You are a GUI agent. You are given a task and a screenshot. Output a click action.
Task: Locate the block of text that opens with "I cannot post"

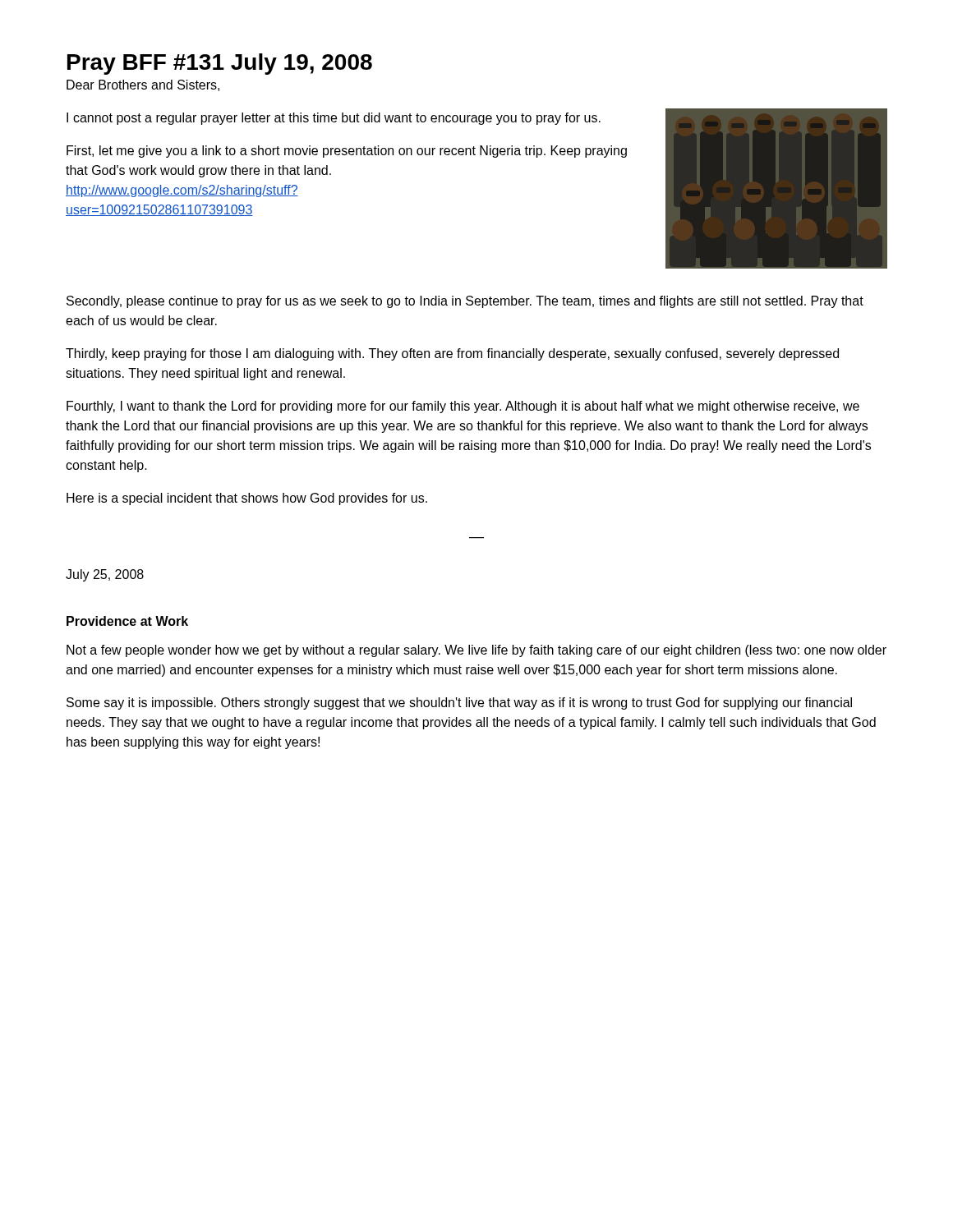(334, 118)
